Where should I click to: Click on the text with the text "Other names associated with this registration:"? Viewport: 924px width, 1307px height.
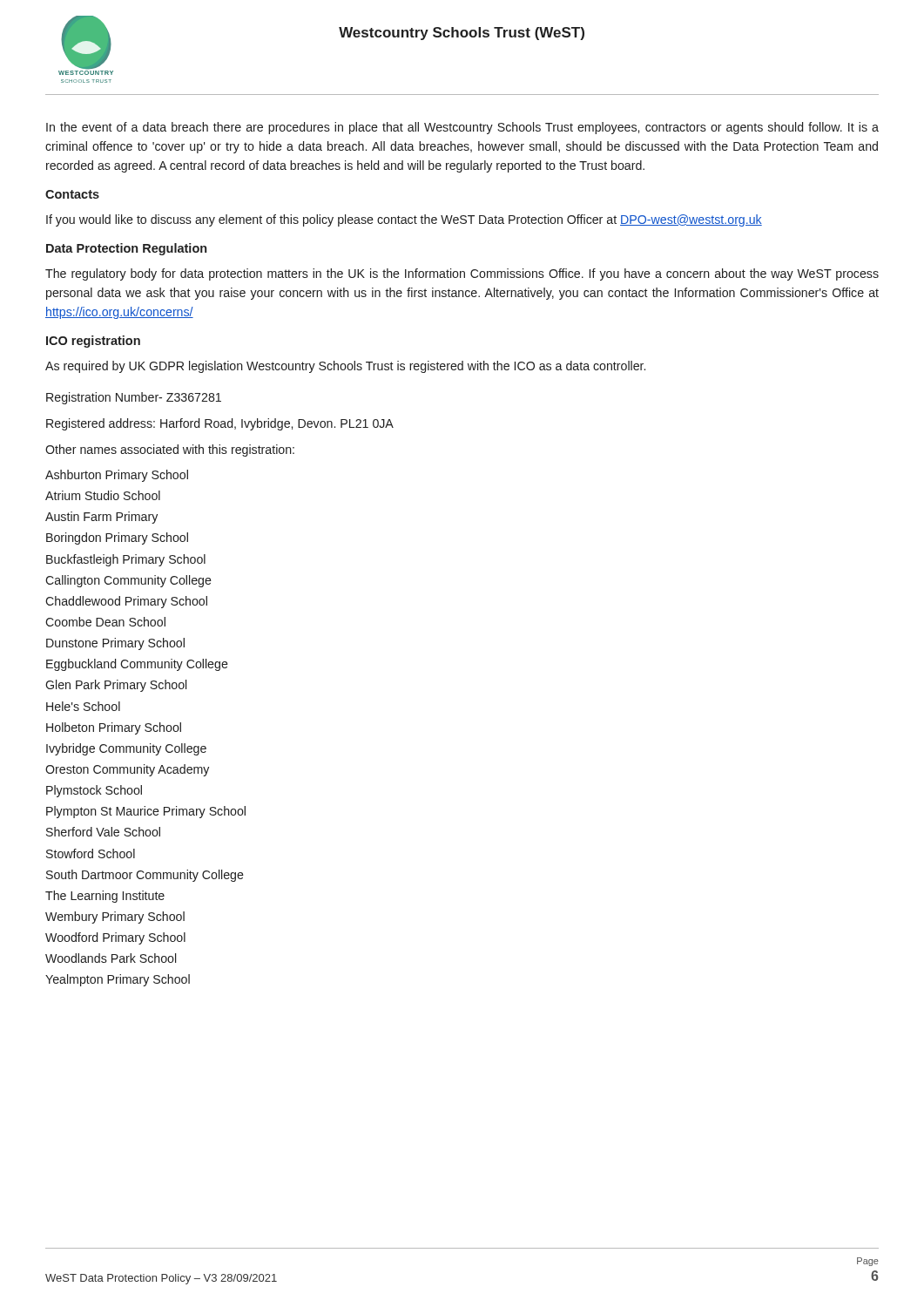(x=170, y=450)
